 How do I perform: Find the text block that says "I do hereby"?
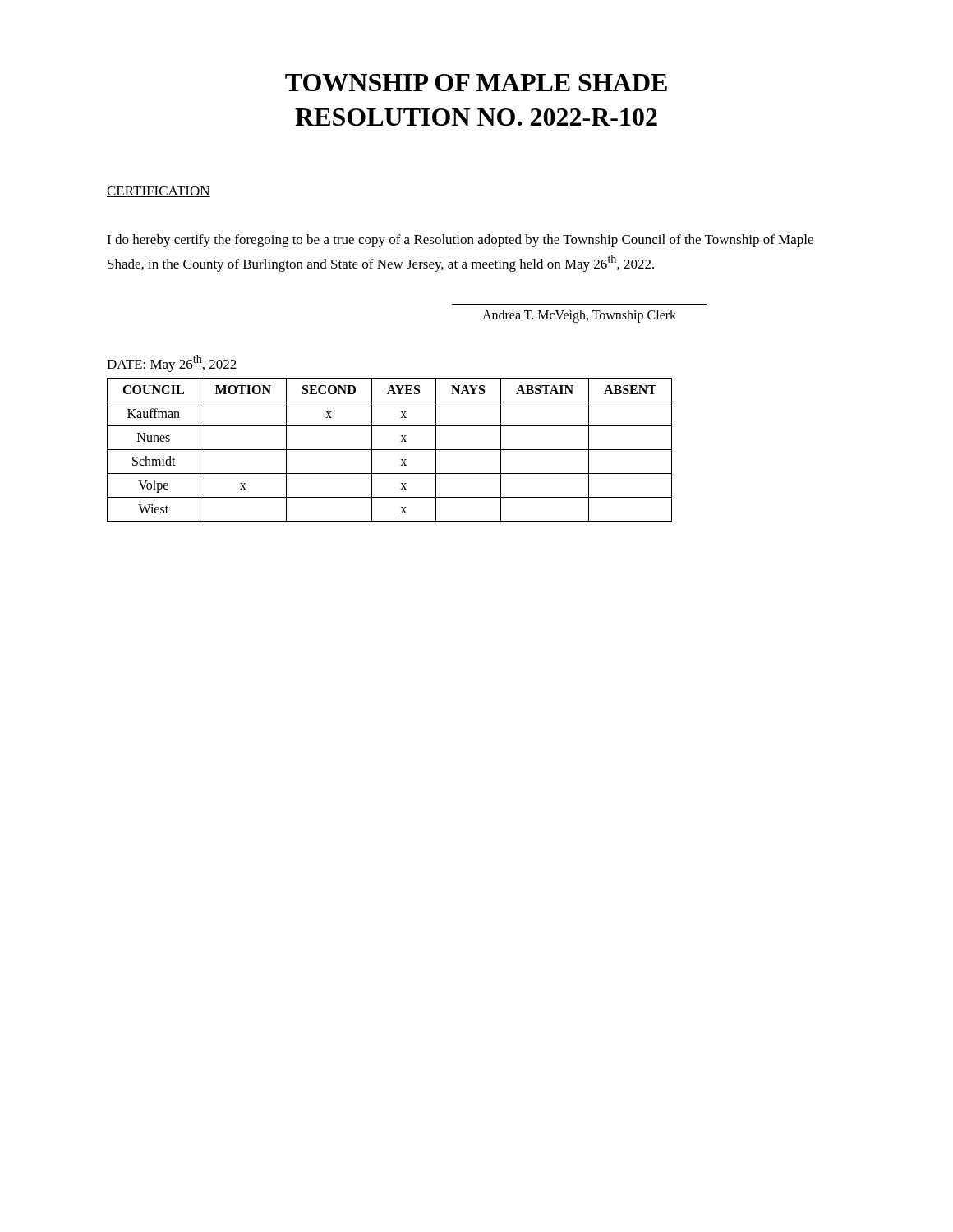(x=460, y=252)
